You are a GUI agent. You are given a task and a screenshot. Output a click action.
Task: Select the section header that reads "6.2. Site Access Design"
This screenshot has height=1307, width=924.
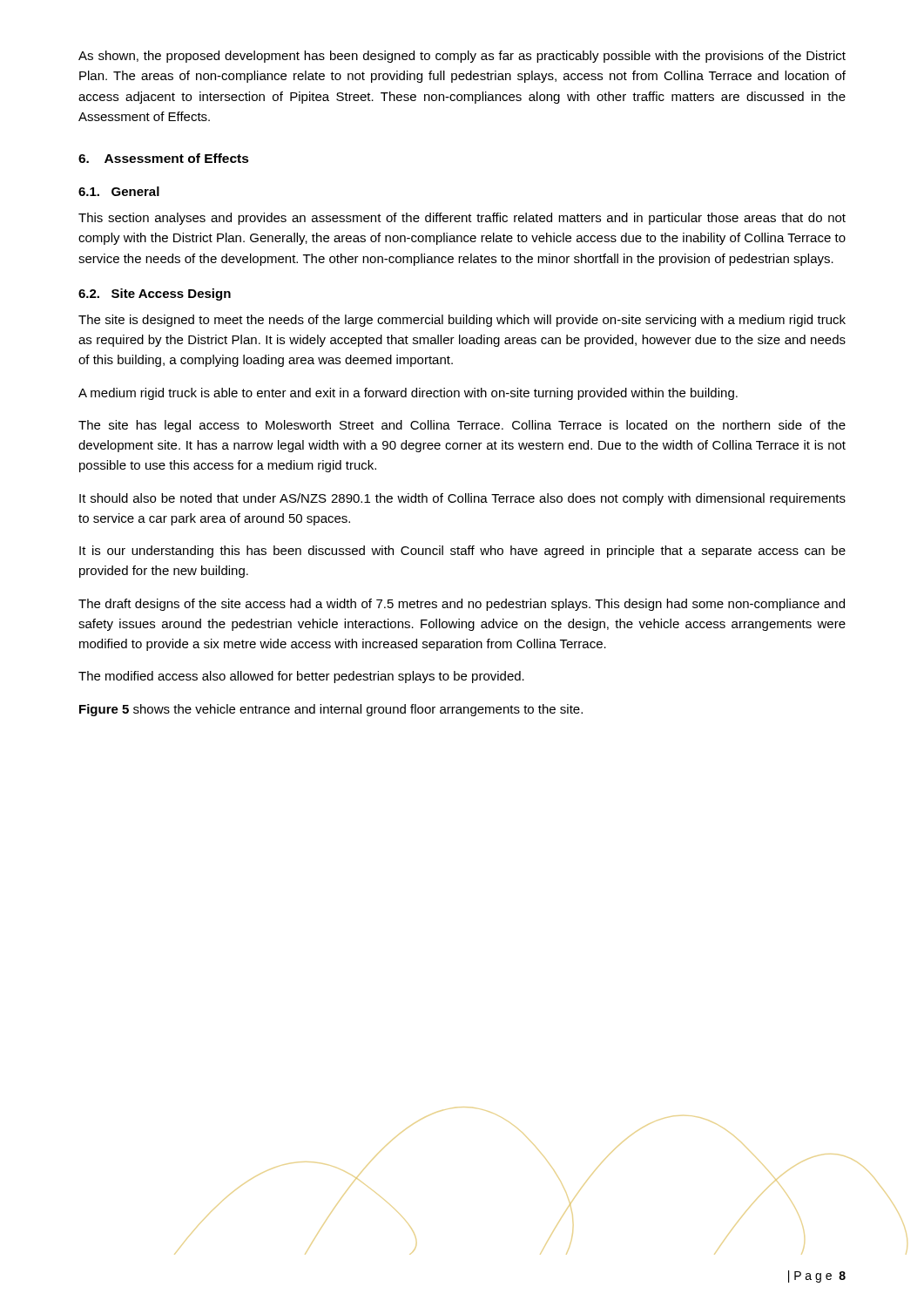155,293
